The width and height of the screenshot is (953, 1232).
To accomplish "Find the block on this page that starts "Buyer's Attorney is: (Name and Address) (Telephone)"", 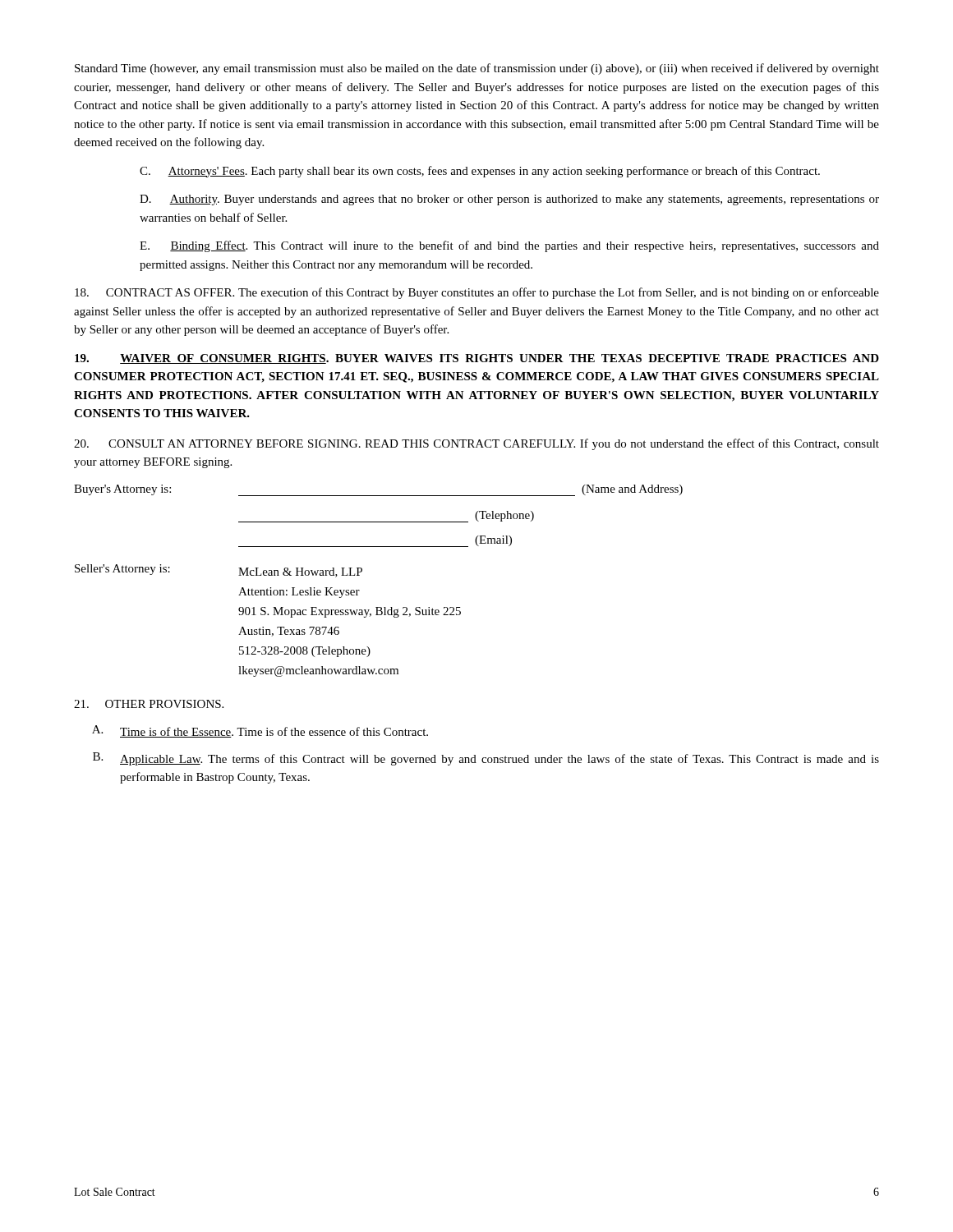I will (120, 490).
